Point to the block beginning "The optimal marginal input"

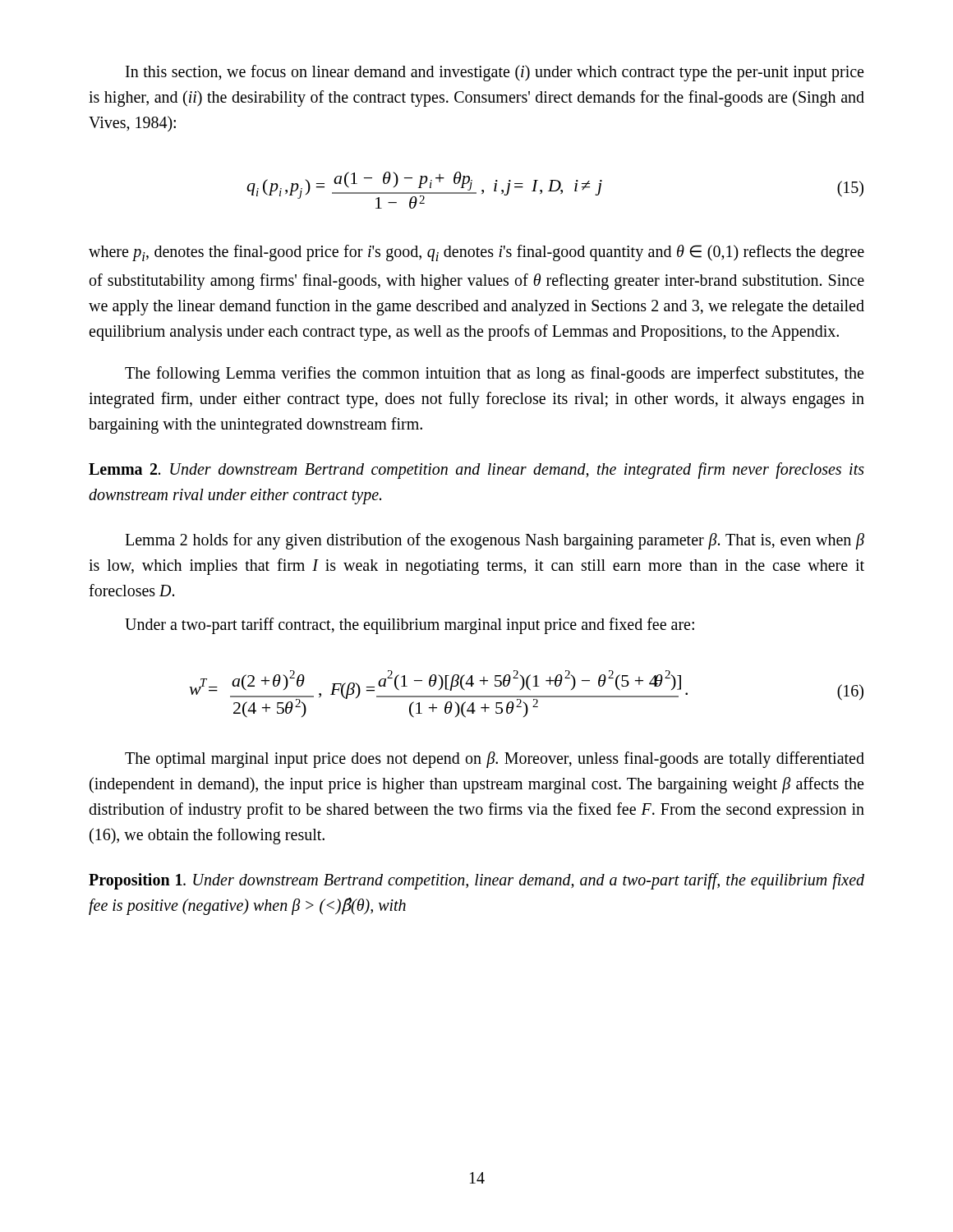pyautogui.click(x=476, y=797)
